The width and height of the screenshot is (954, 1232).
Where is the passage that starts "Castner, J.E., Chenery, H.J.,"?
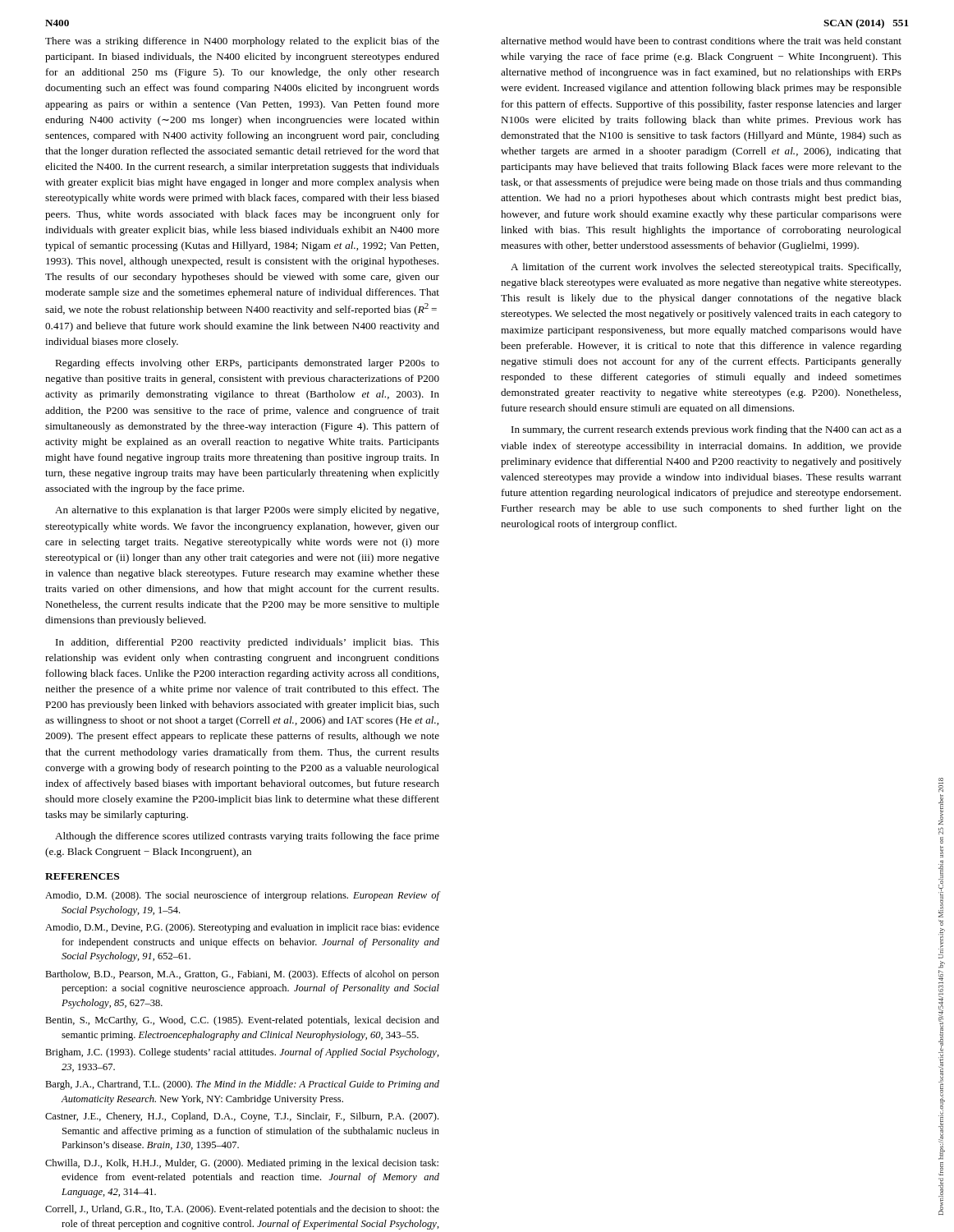point(242,1131)
